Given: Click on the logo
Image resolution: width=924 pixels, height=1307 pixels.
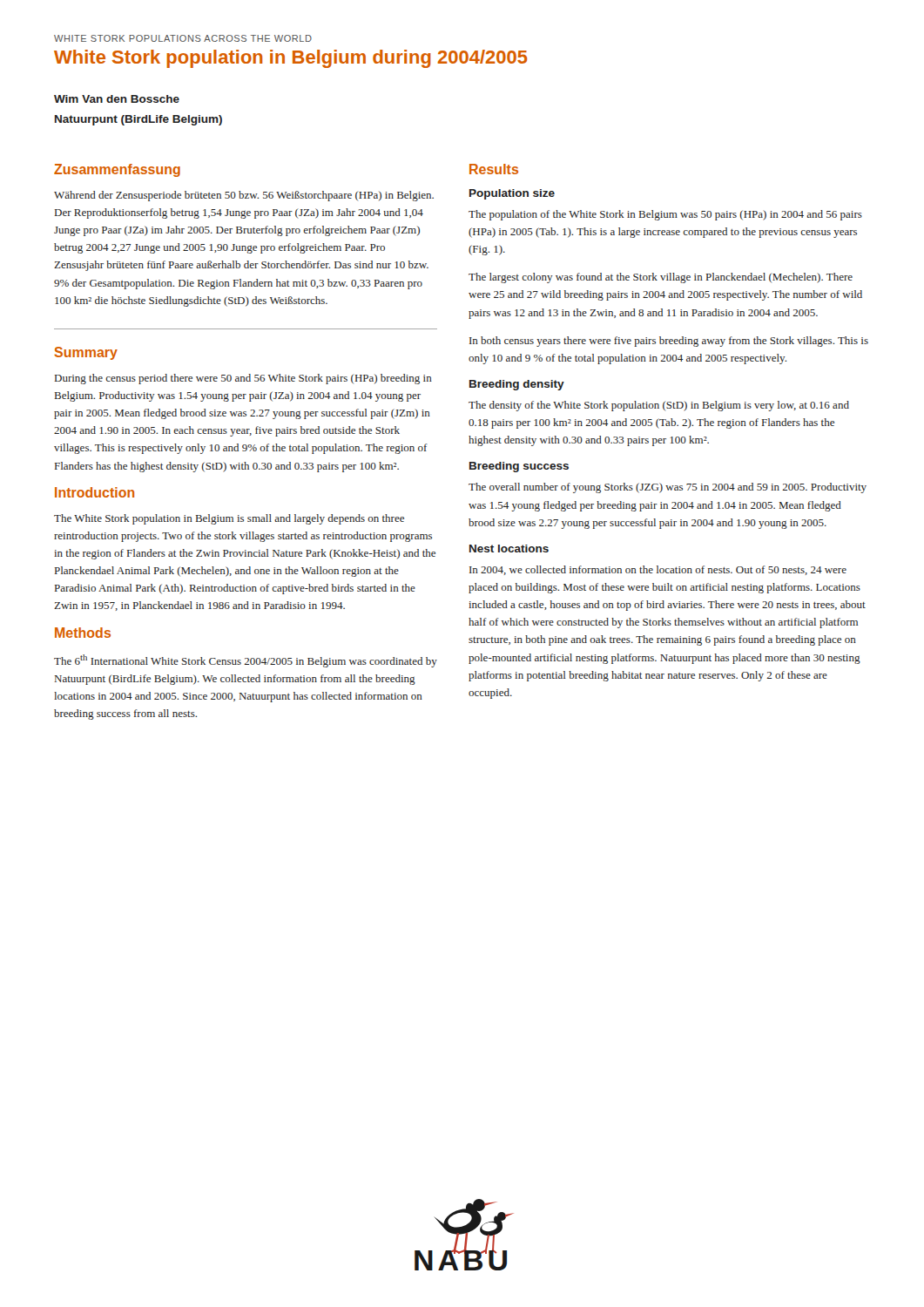Looking at the screenshot, I should click(462, 1231).
